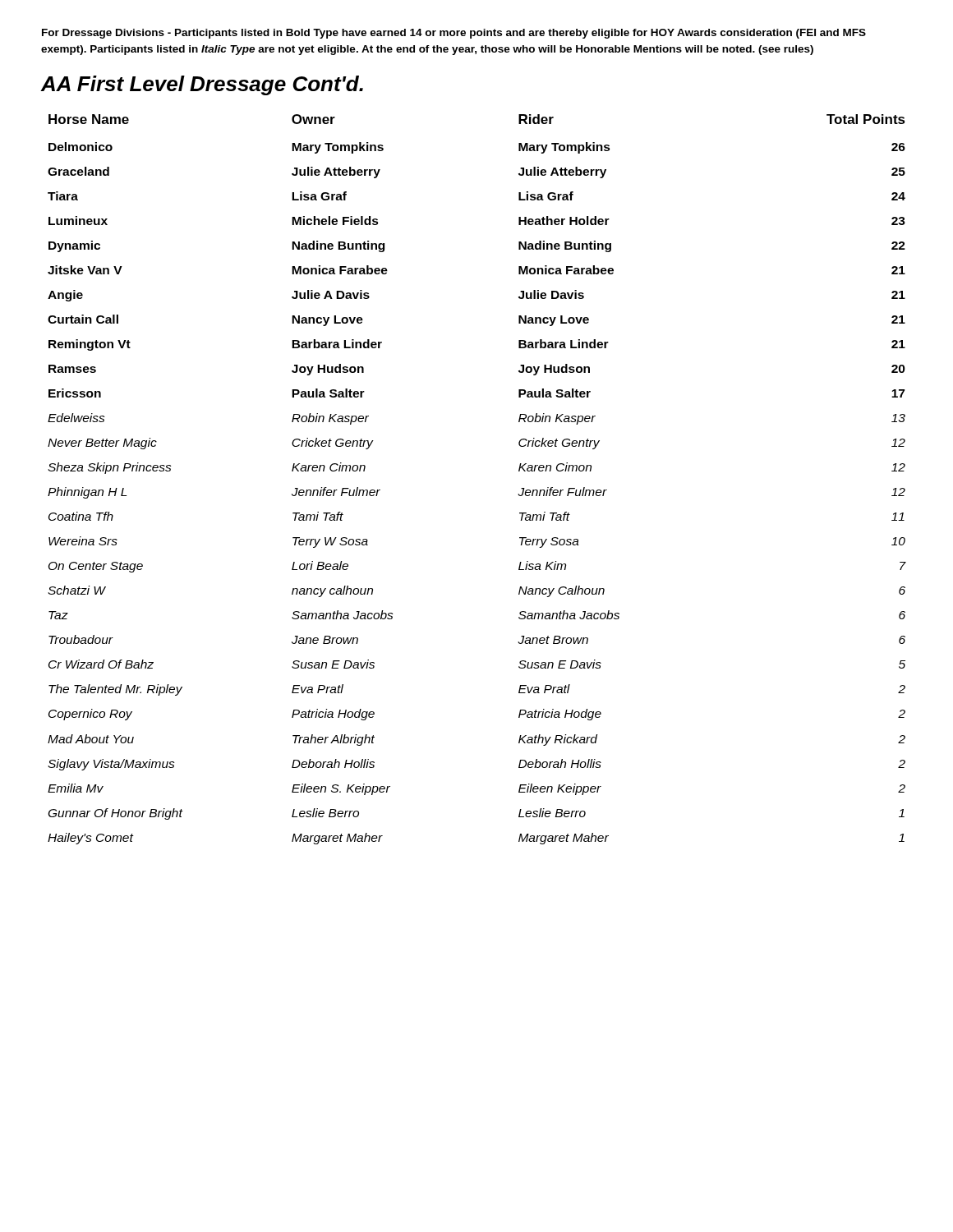The height and width of the screenshot is (1232, 953).
Task: Select the table that reads "Eva Pratl"
Action: click(476, 479)
